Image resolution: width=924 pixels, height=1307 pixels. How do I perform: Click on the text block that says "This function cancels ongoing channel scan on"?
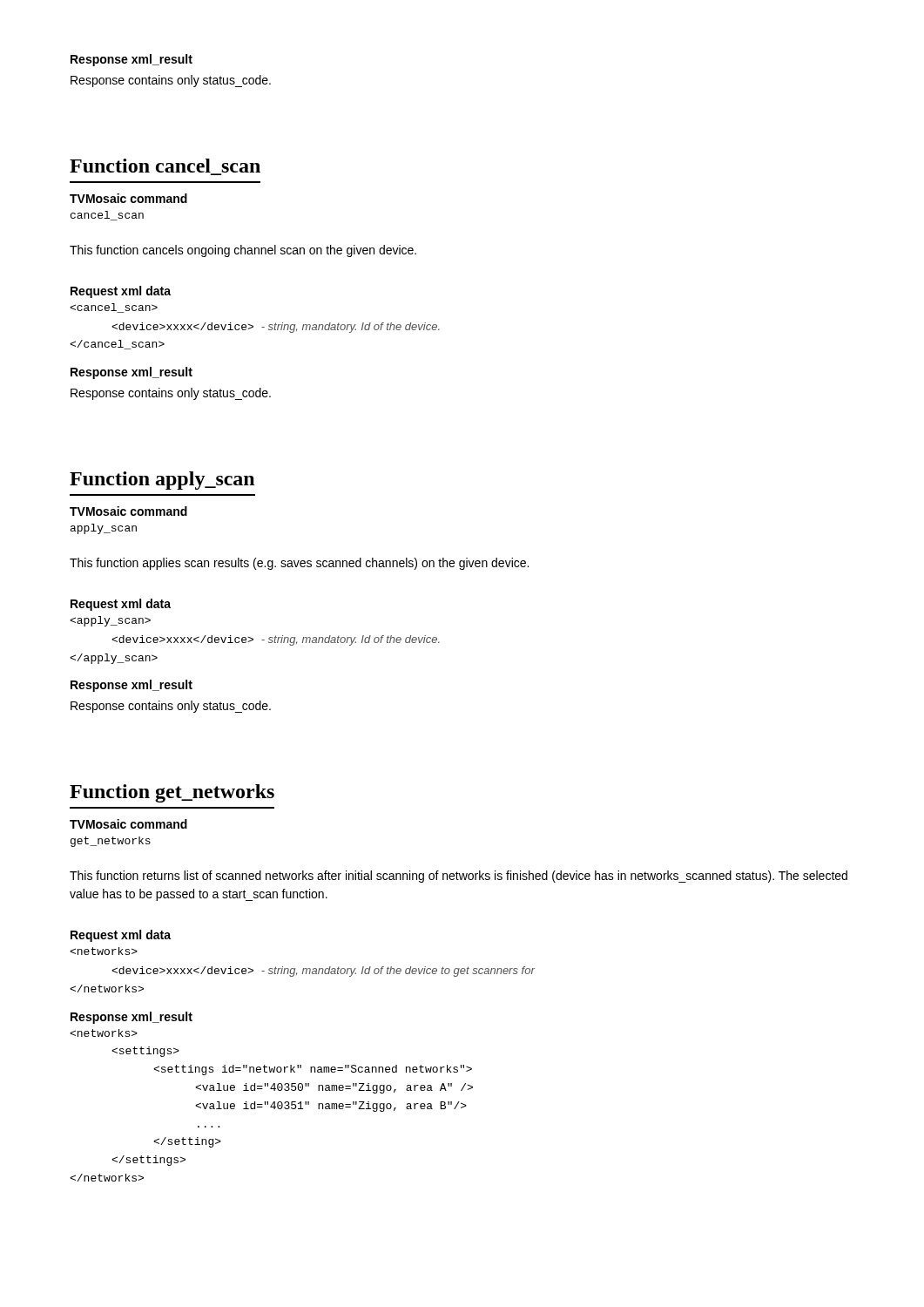tap(244, 250)
